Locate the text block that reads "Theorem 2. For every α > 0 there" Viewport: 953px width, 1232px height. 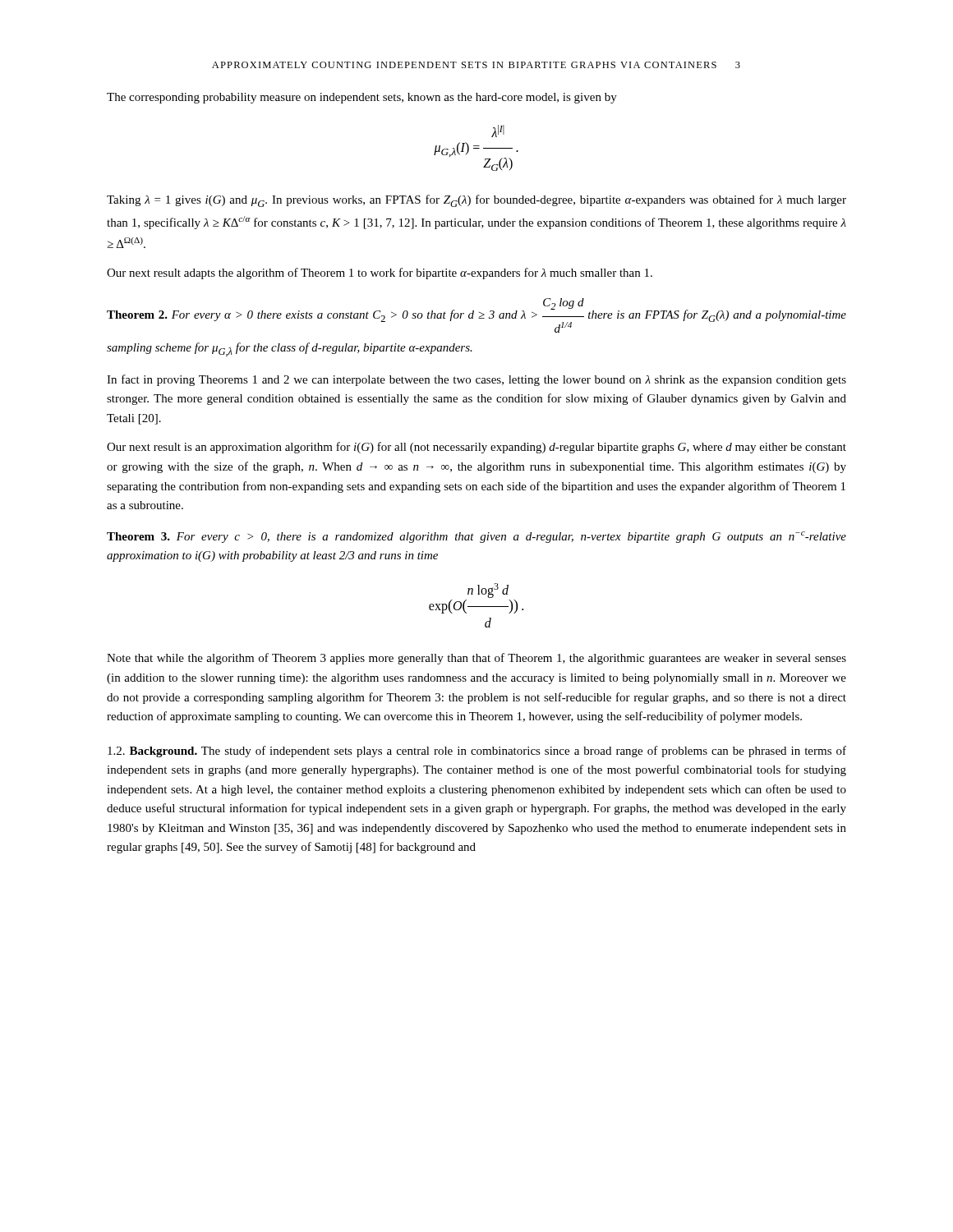click(x=476, y=327)
